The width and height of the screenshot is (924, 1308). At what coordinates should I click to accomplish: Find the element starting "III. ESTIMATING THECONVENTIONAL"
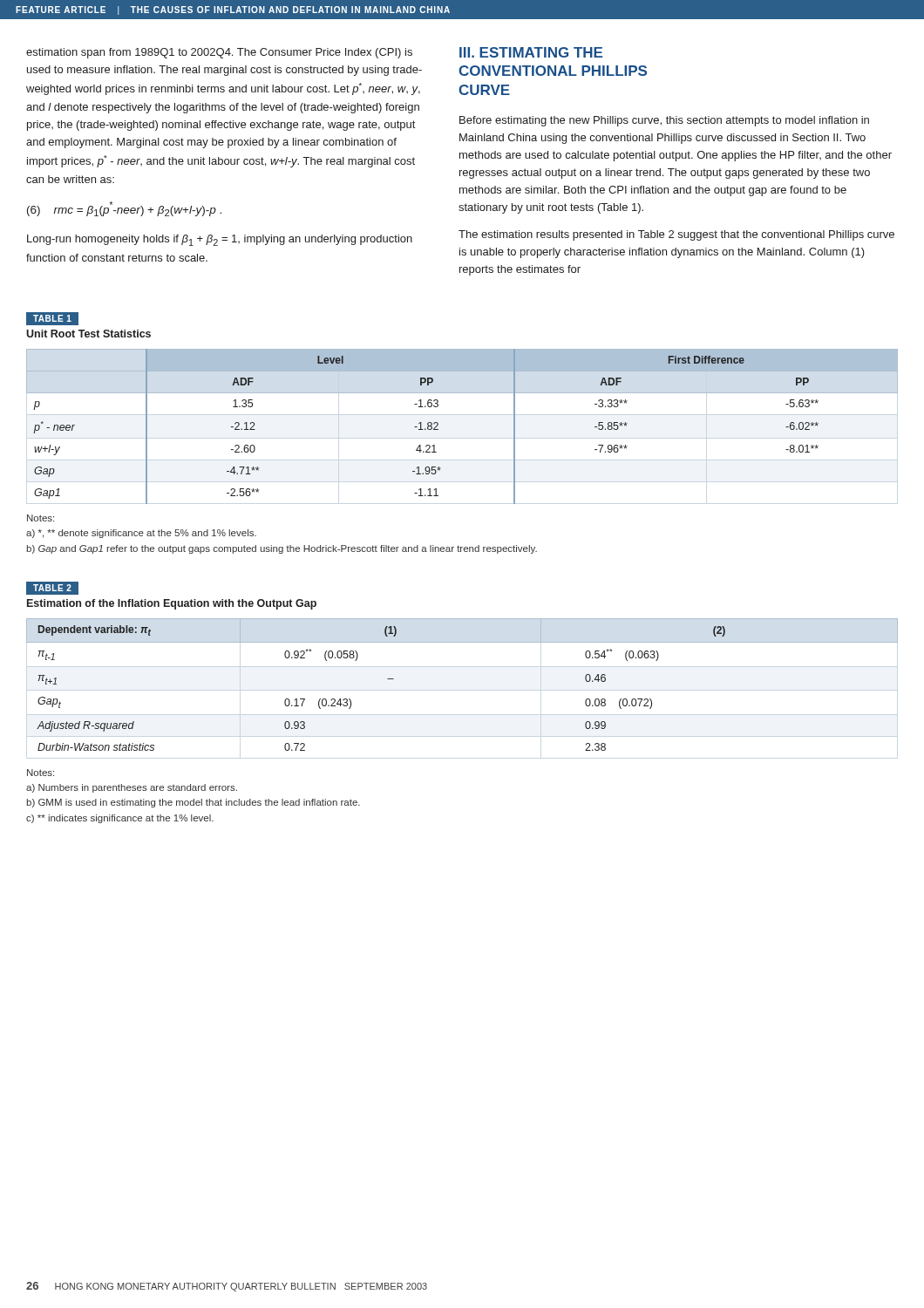(553, 71)
